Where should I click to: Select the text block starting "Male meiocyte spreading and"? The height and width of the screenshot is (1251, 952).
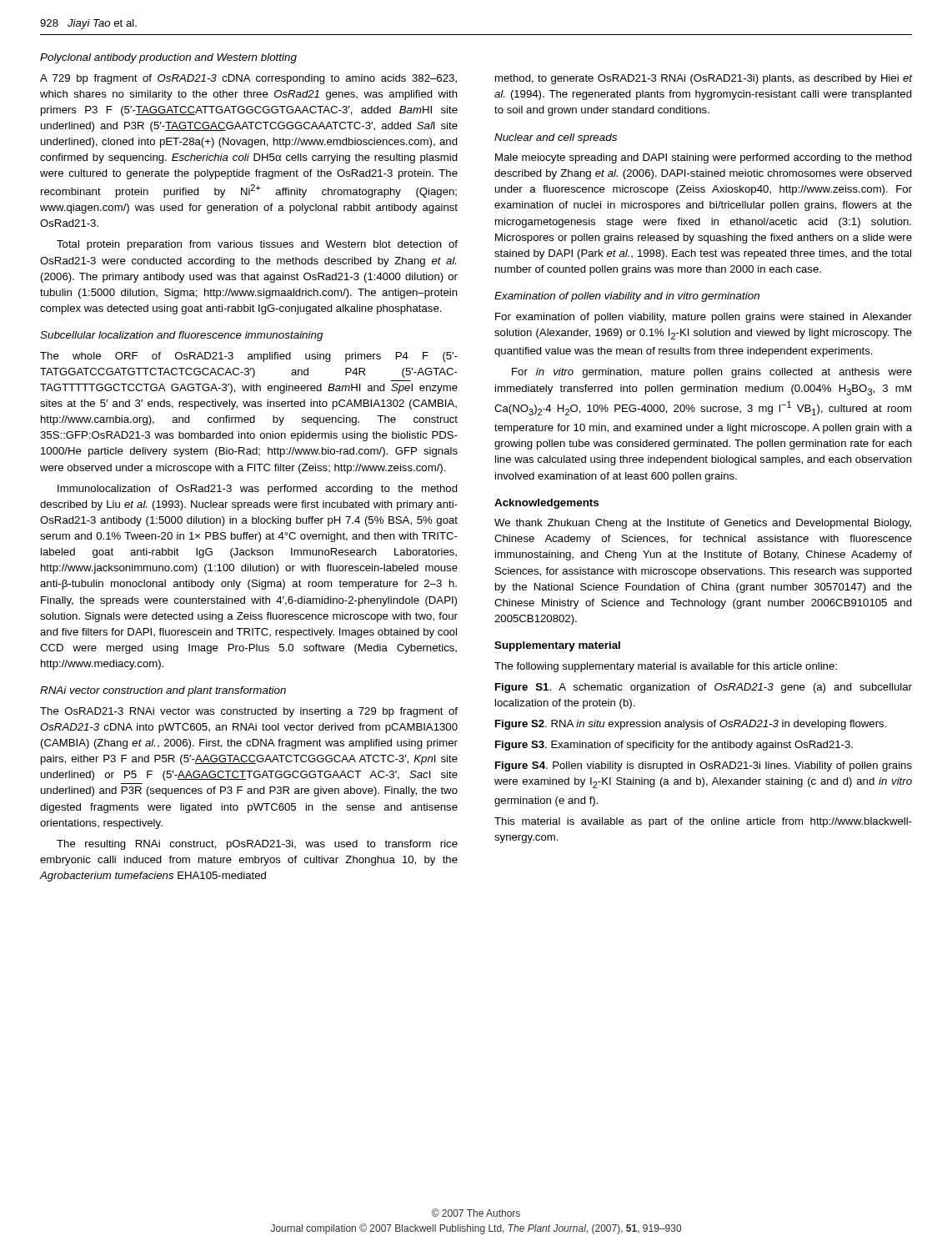point(703,213)
